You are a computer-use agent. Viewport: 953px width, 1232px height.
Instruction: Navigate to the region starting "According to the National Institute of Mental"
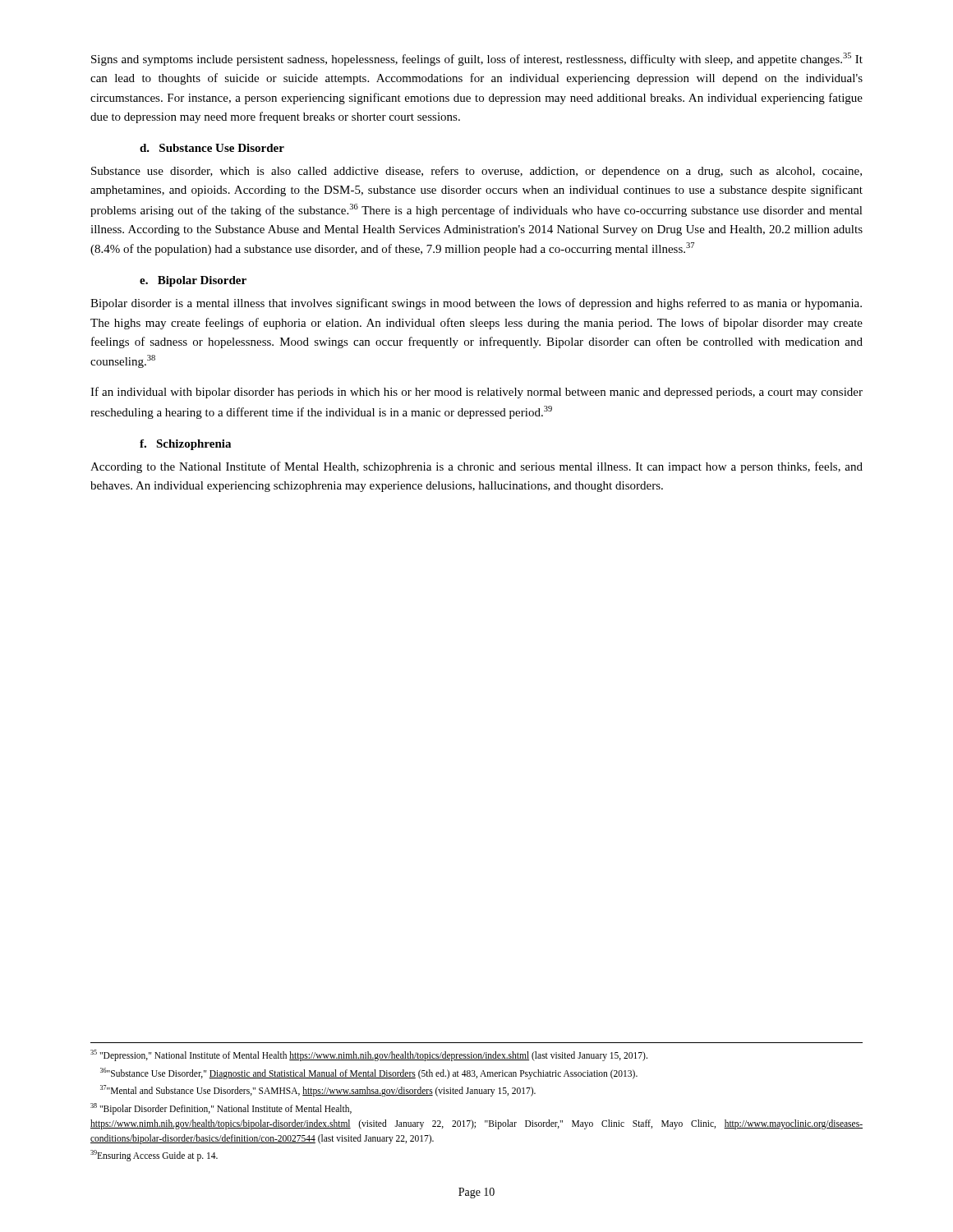pyautogui.click(x=476, y=476)
